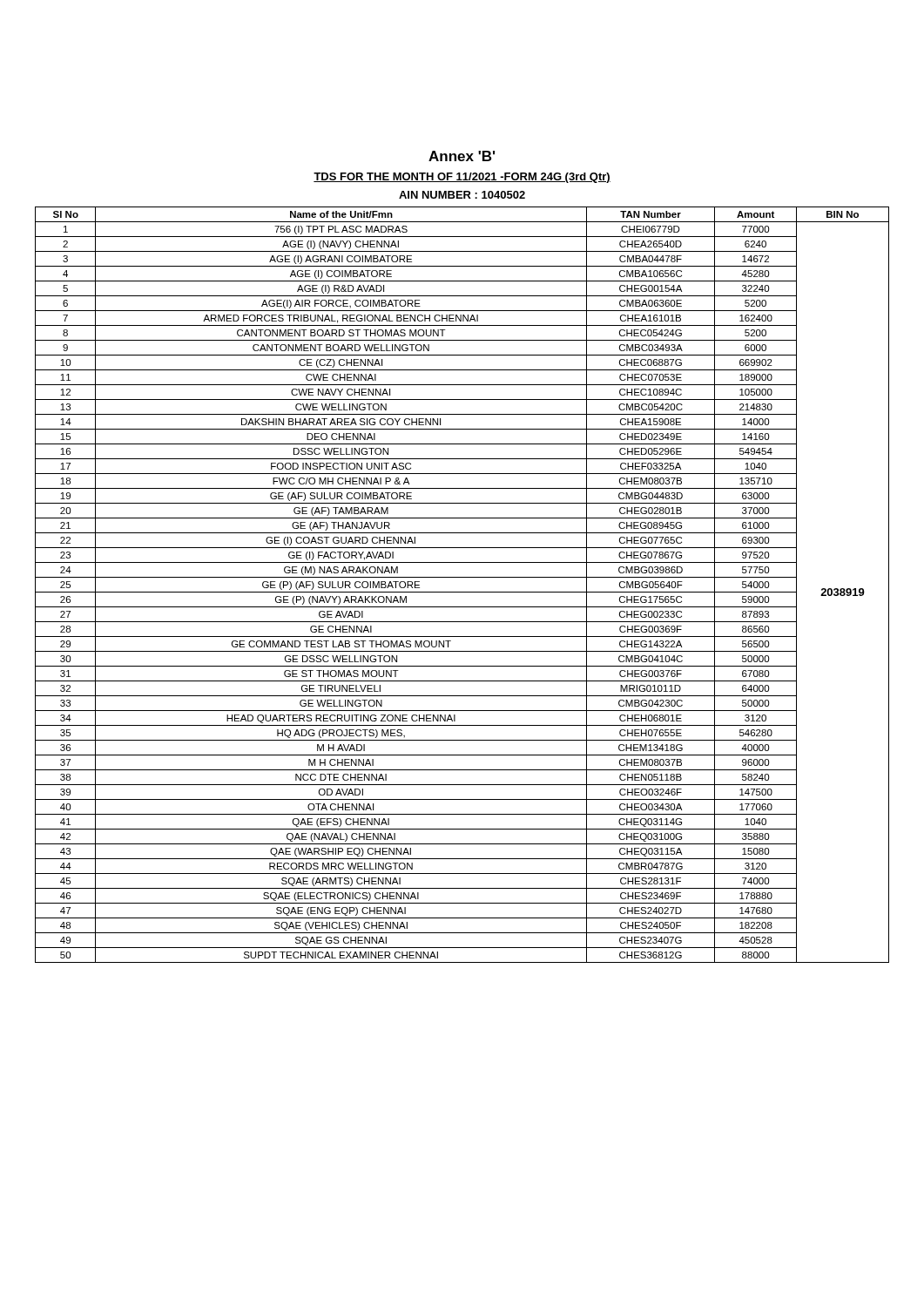Locate the element starting "TDS FOR THE MONTH OF 11/2021 -FORM"
924x1307 pixels.
(x=462, y=176)
